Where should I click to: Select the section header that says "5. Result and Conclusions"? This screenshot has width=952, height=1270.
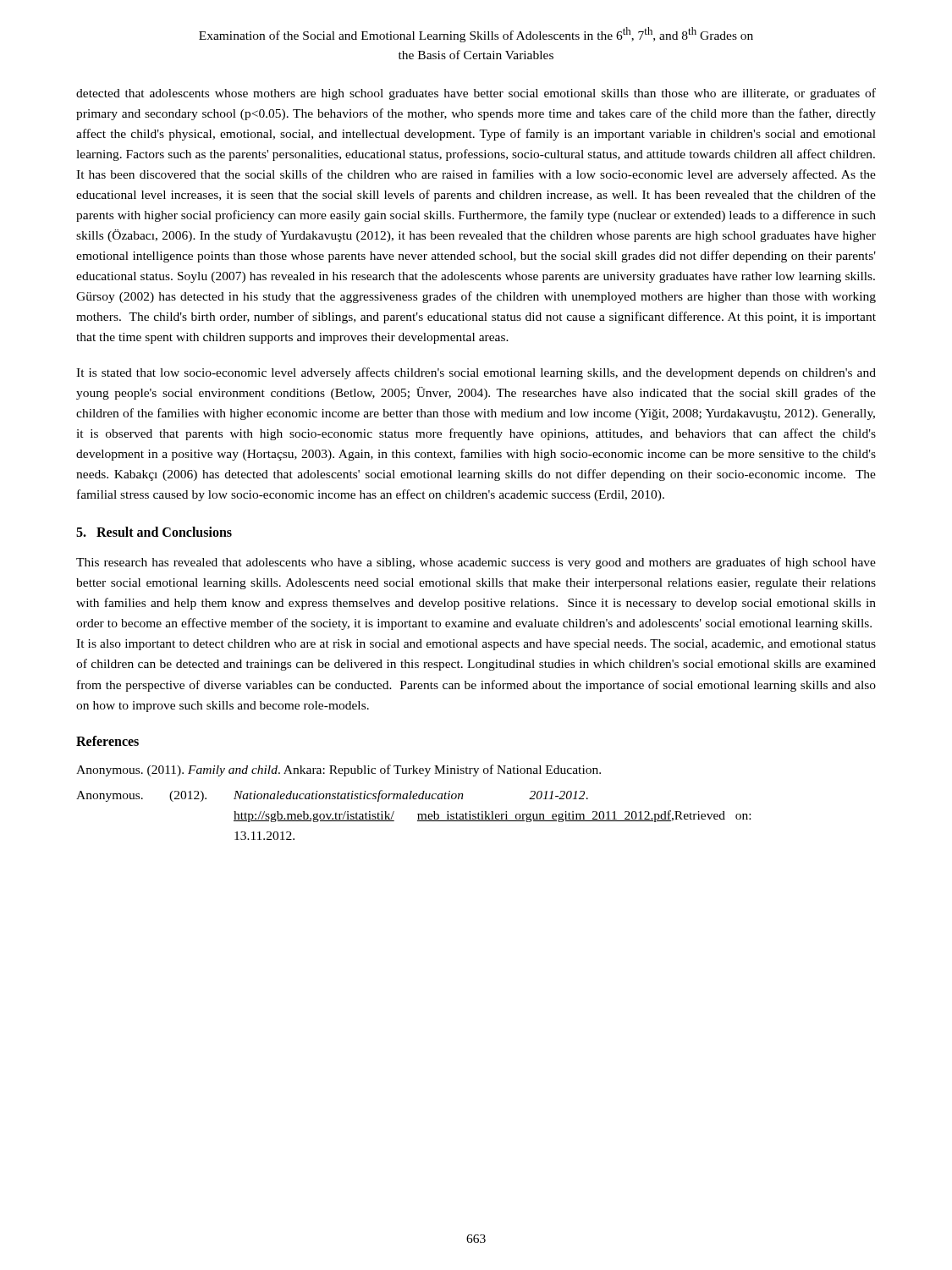(x=154, y=532)
